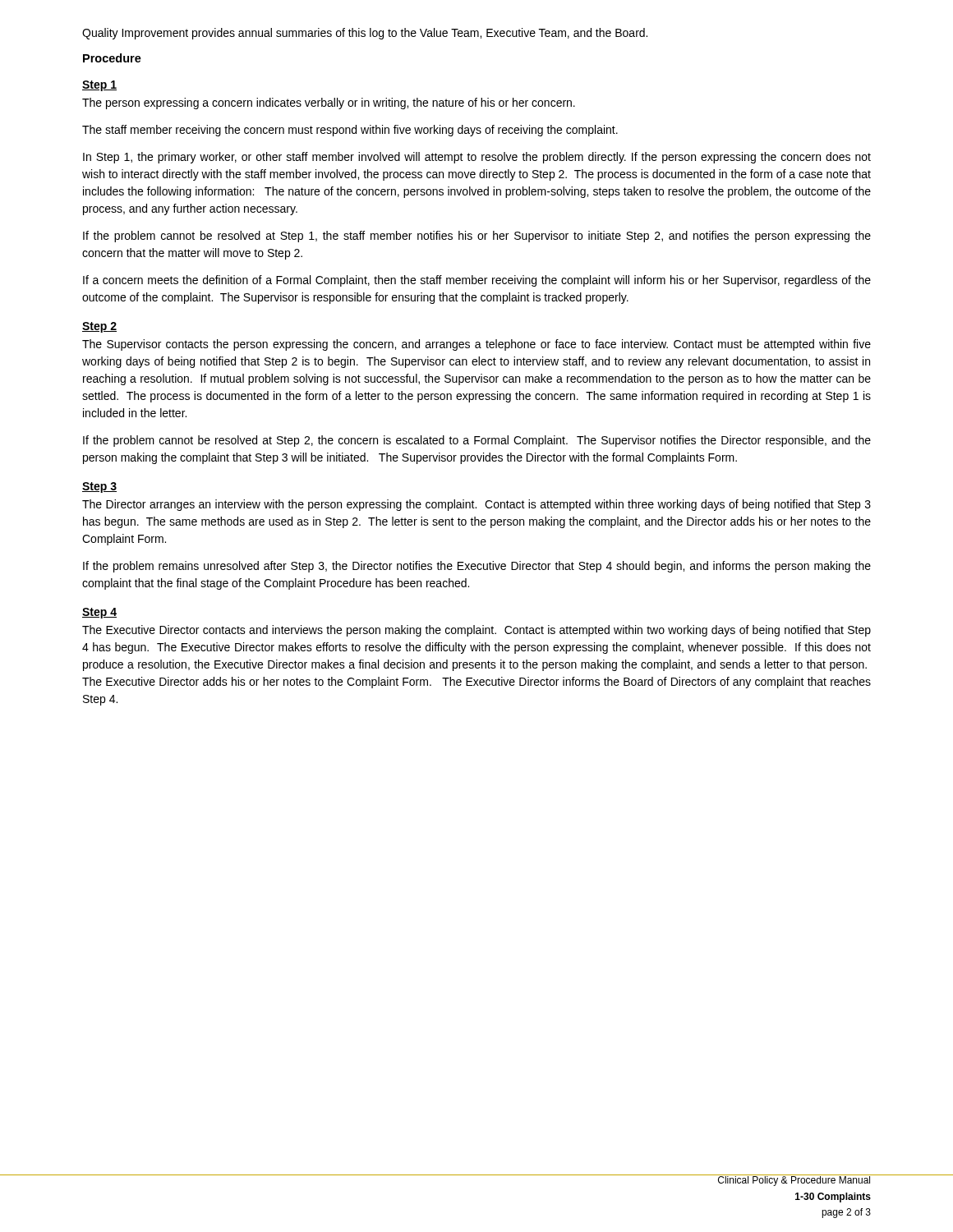
Task: Point to the passage starting "In Step 1, the primary worker, or"
Action: (476, 183)
